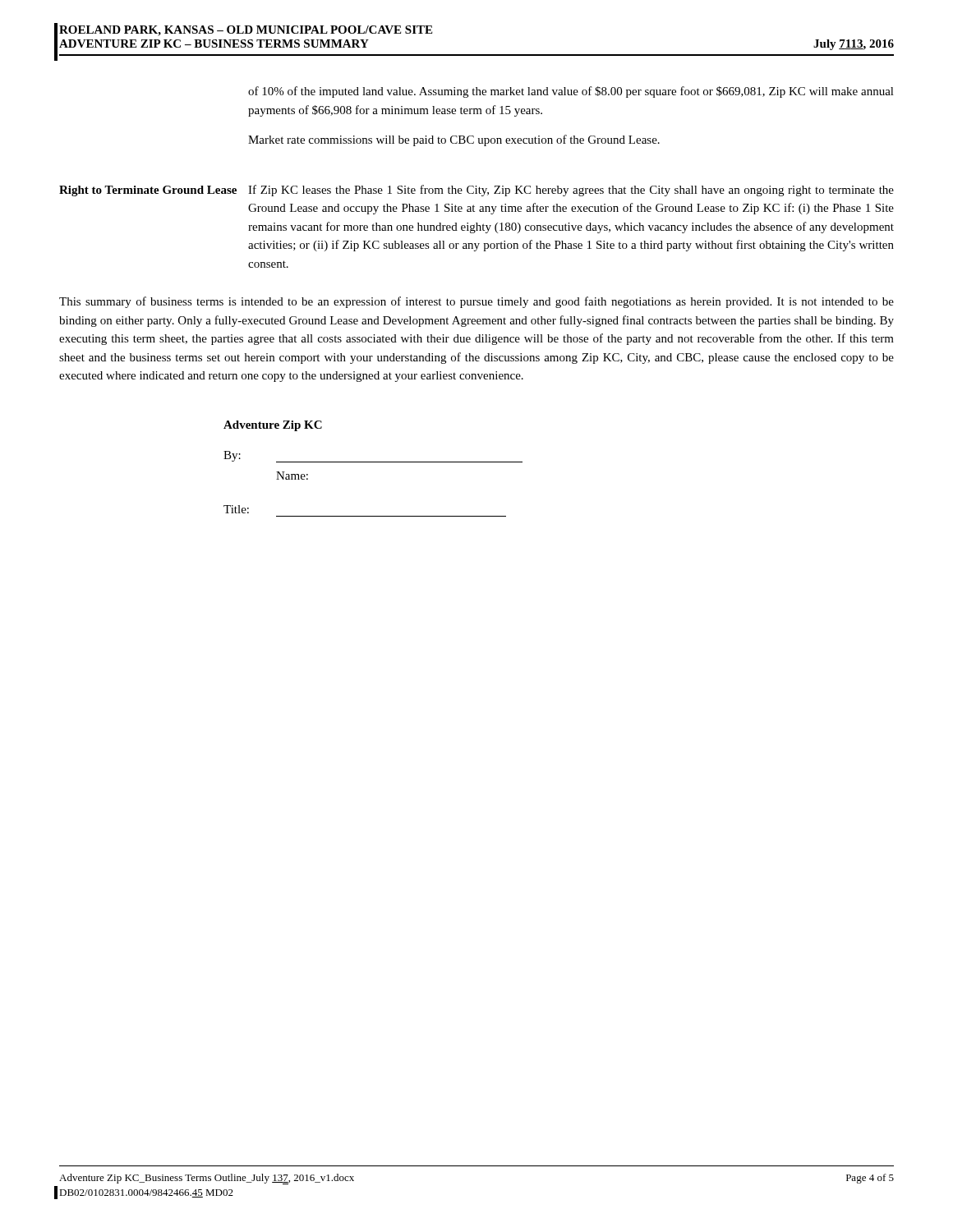Screen dimensions: 1232x953
Task: Locate the element starting "Right to Terminate Ground Lease"
Action: 148,189
